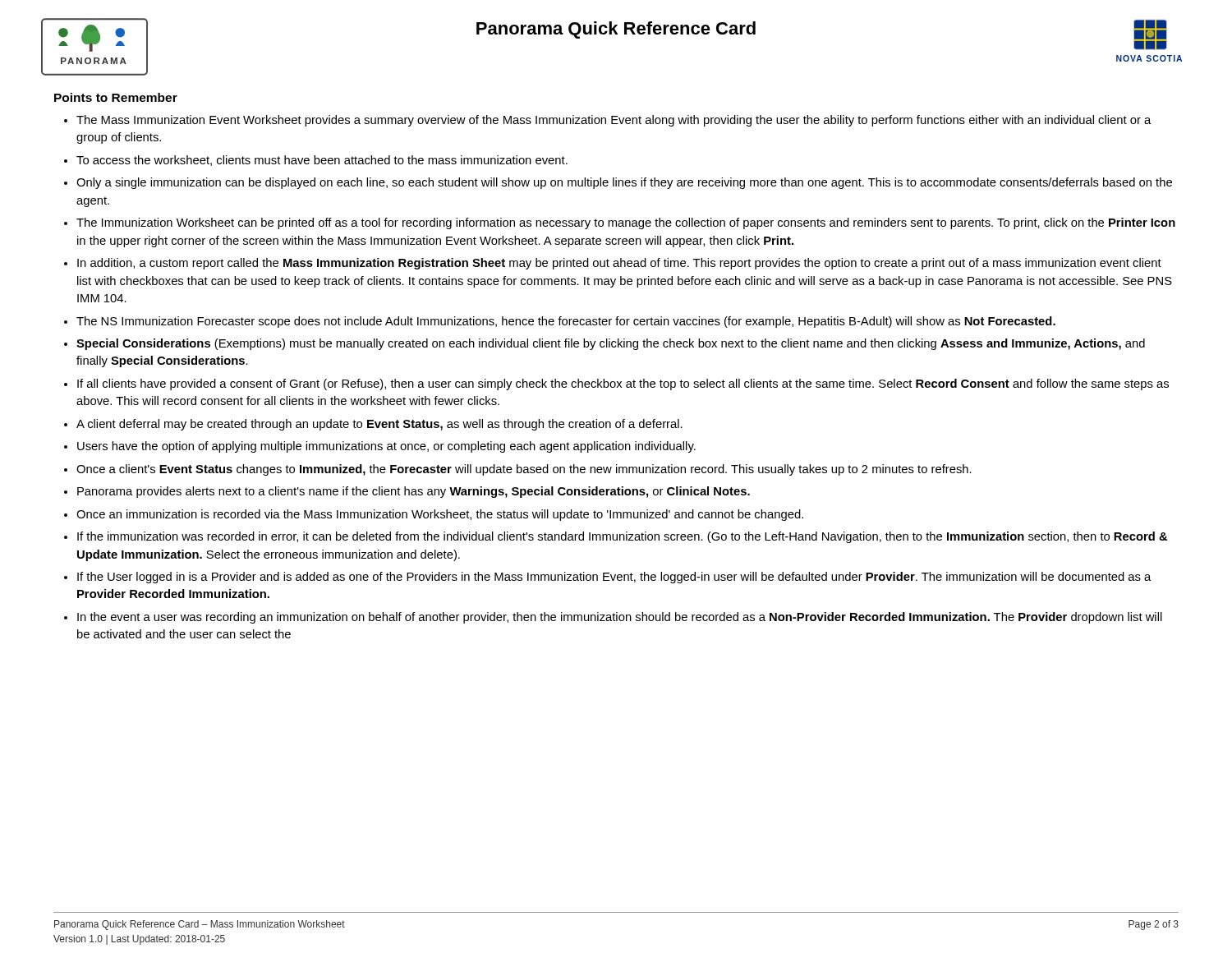Navigate to the region starting "A client deferral may be created through"
This screenshot has width=1232, height=953.
pyautogui.click(x=380, y=424)
